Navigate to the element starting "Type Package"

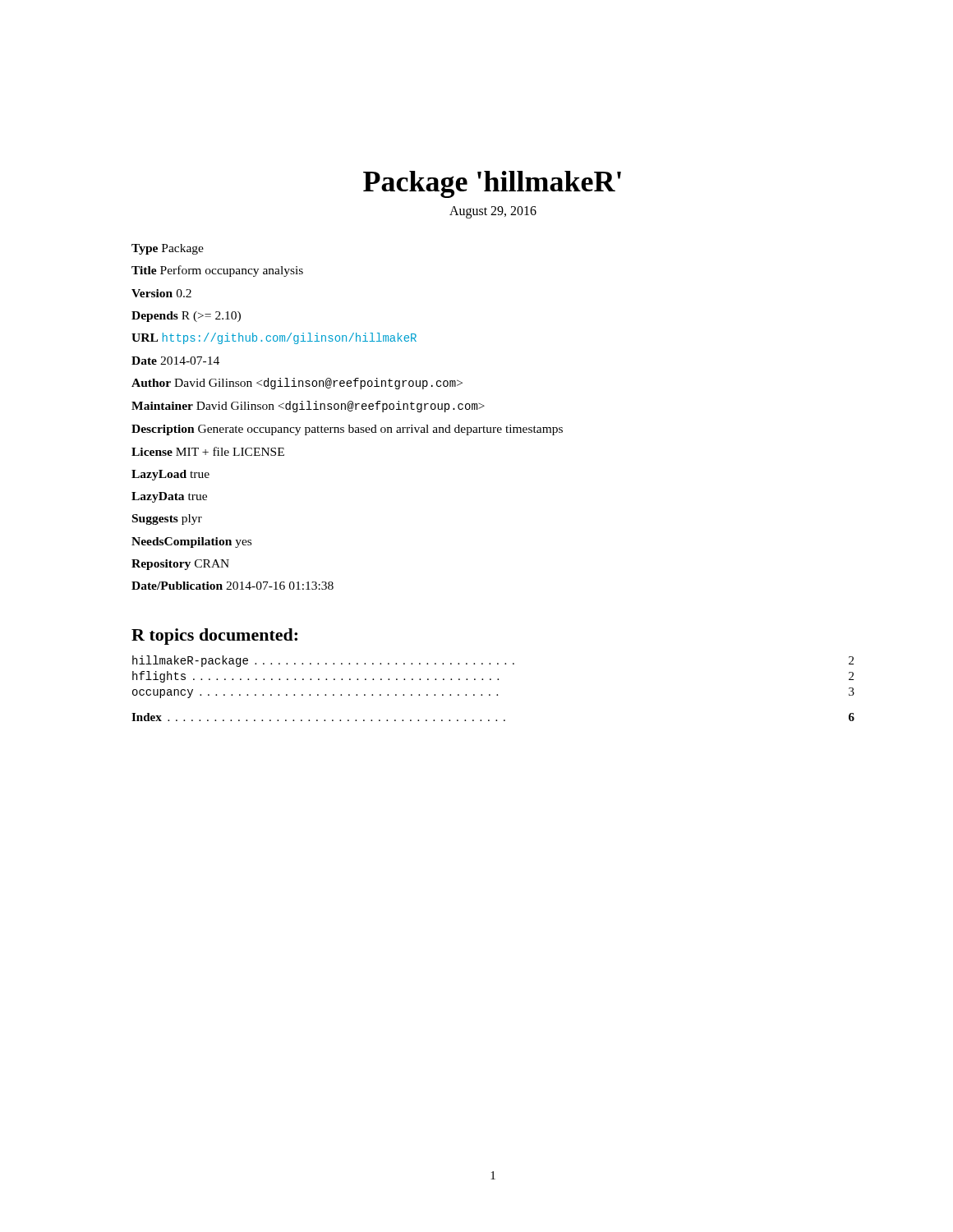(x=168, y=248)
